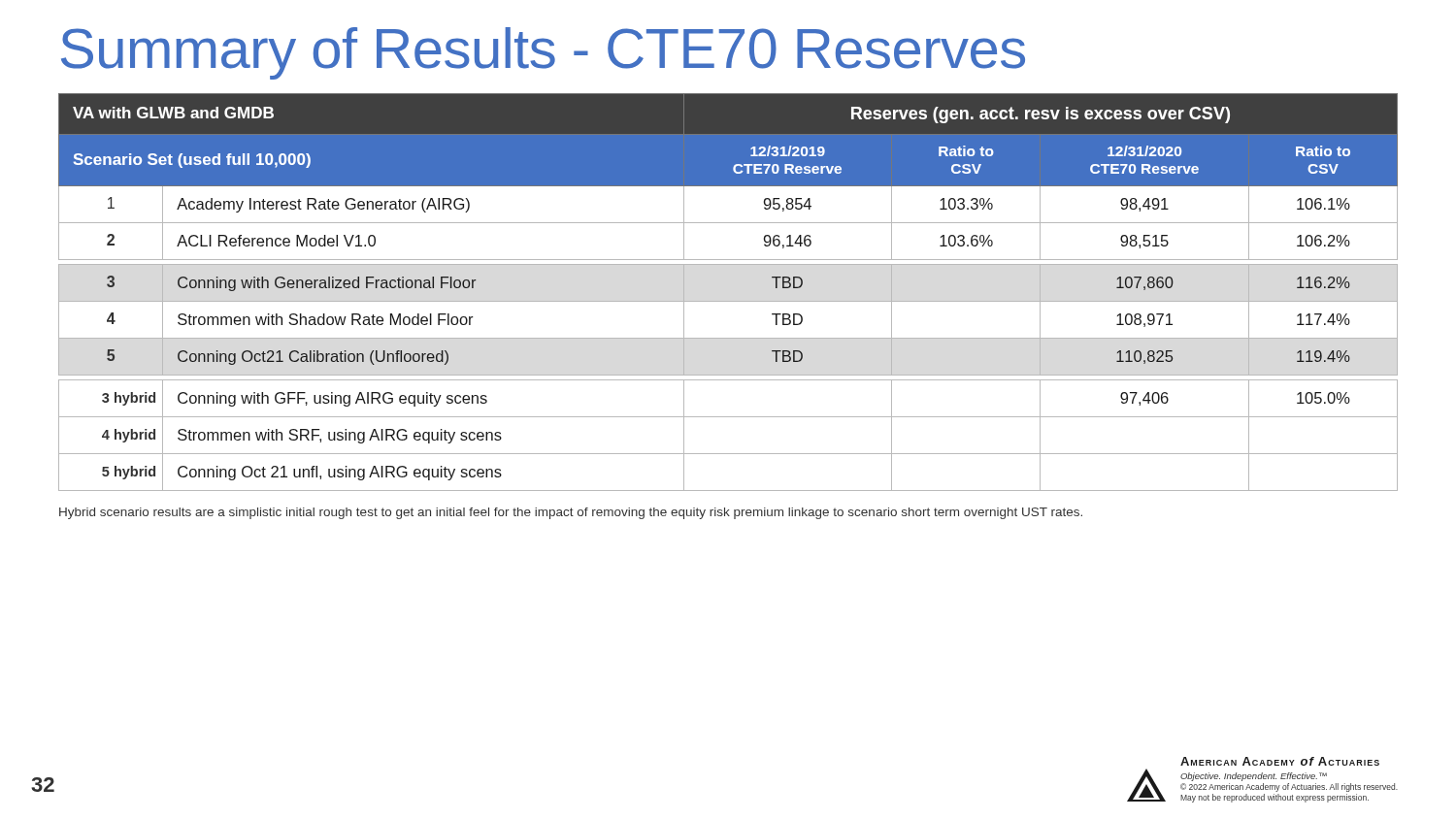Click the title that begins "Summary of Results - CTE70"
The width and height of the screenshot is (1456, 819).
543,48
